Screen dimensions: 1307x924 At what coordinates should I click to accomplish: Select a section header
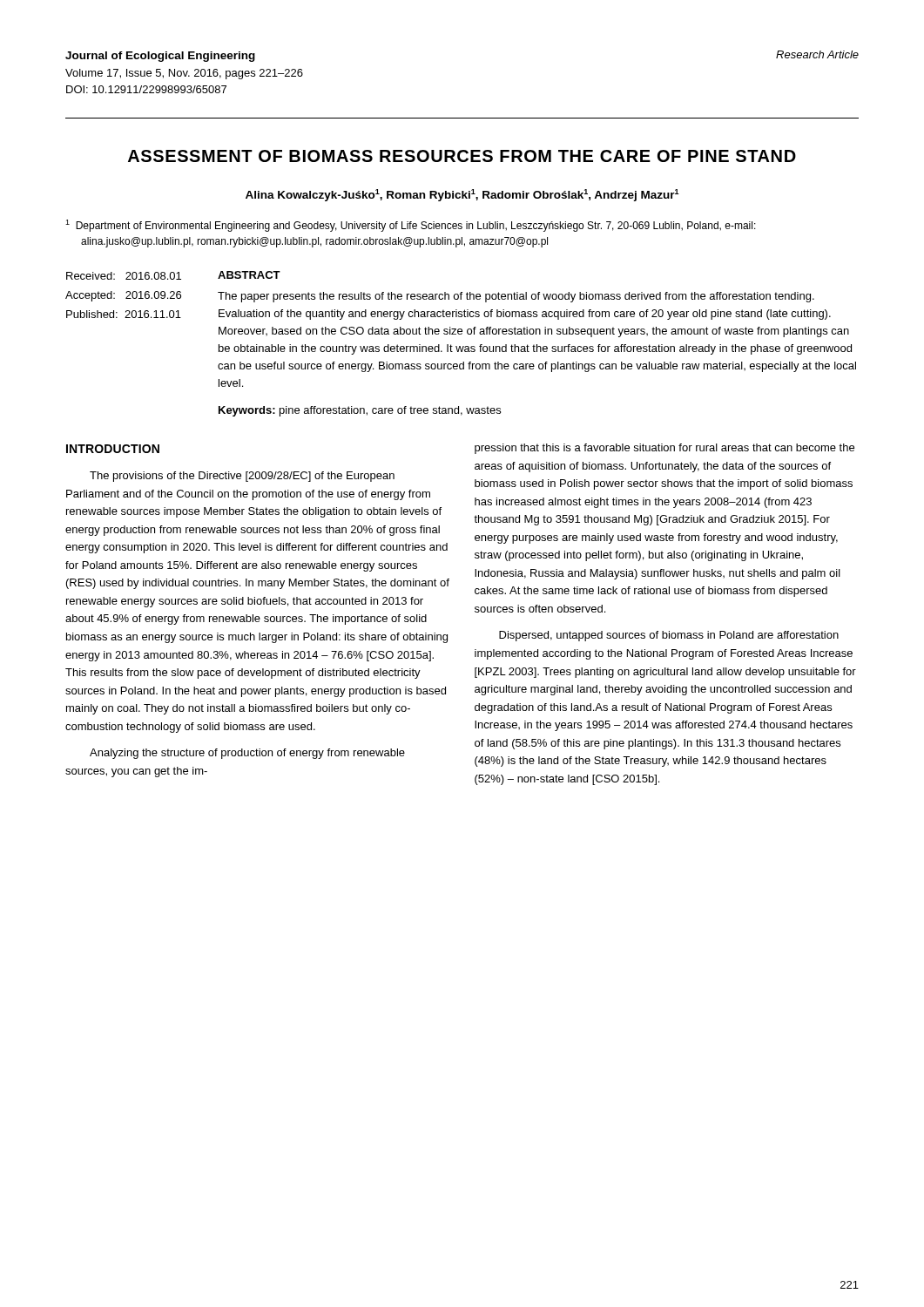click(113, 449)
